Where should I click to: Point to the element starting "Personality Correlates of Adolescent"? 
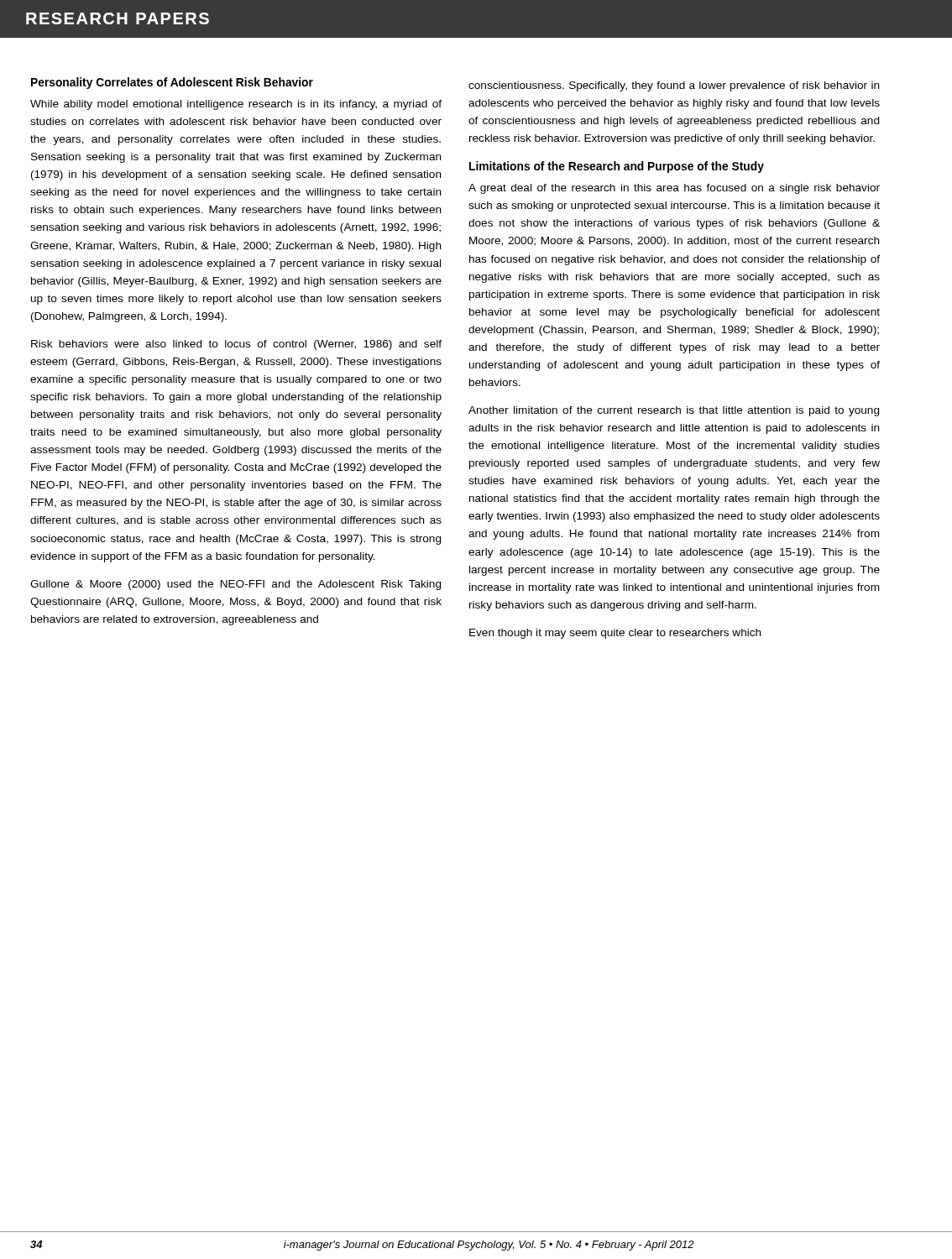pyautogui.click(x=172, y=83)
